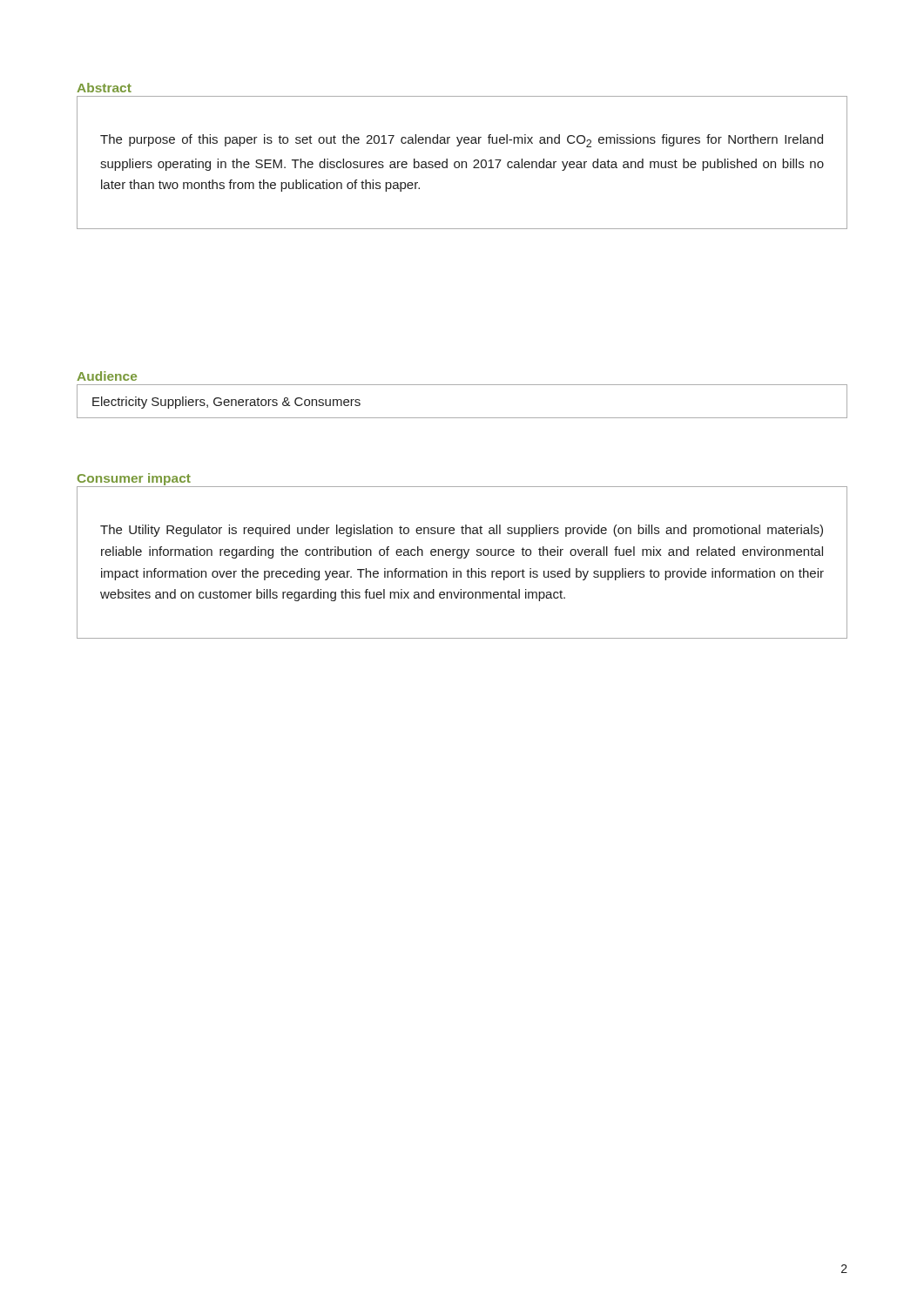Screen dimensions: 1307x924
Task: Point to the block starting "Electricity Suppliers, Generators & Consumers"
Action: coord(462,401)
